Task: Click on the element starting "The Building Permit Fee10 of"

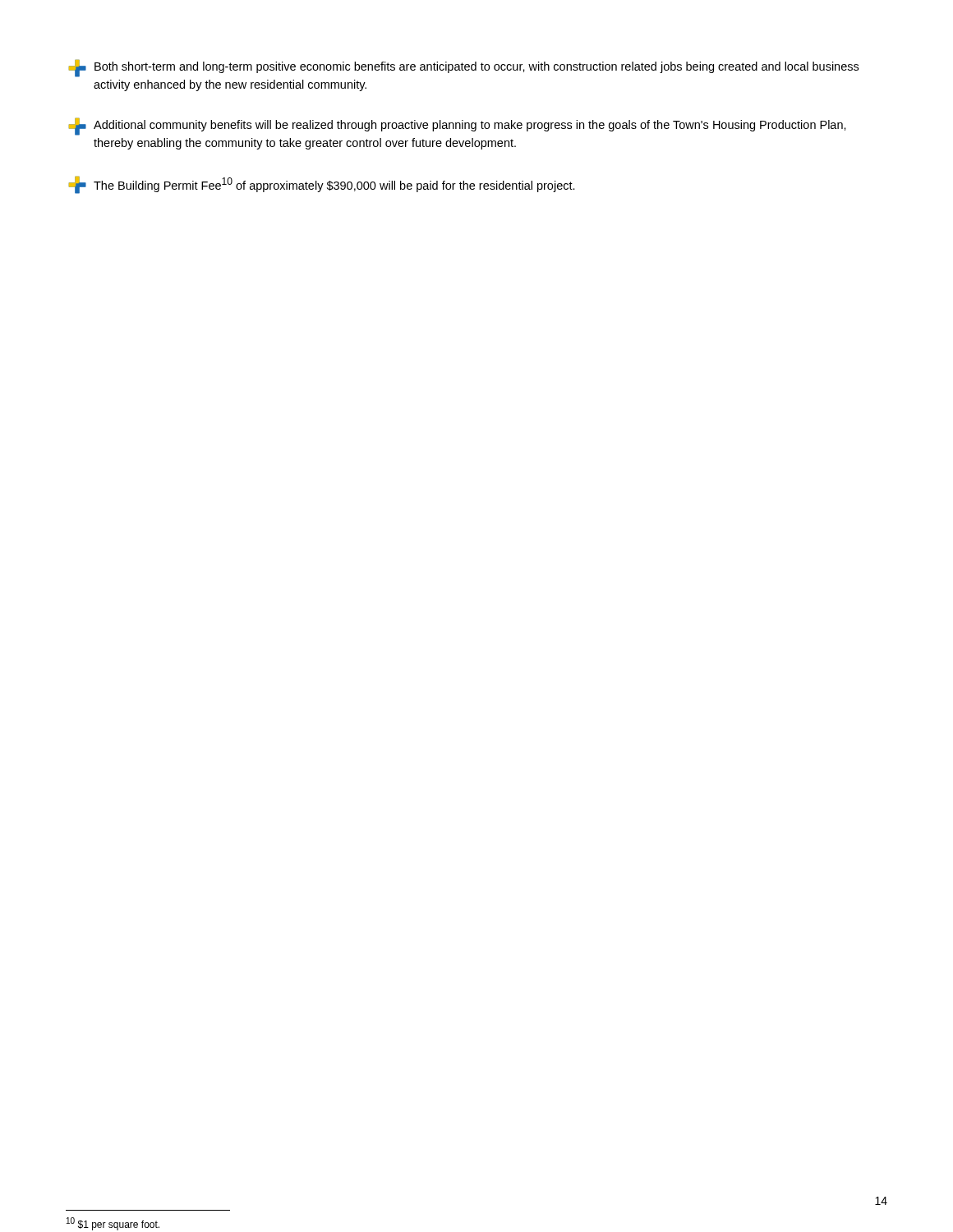Action: pos(476,184)
